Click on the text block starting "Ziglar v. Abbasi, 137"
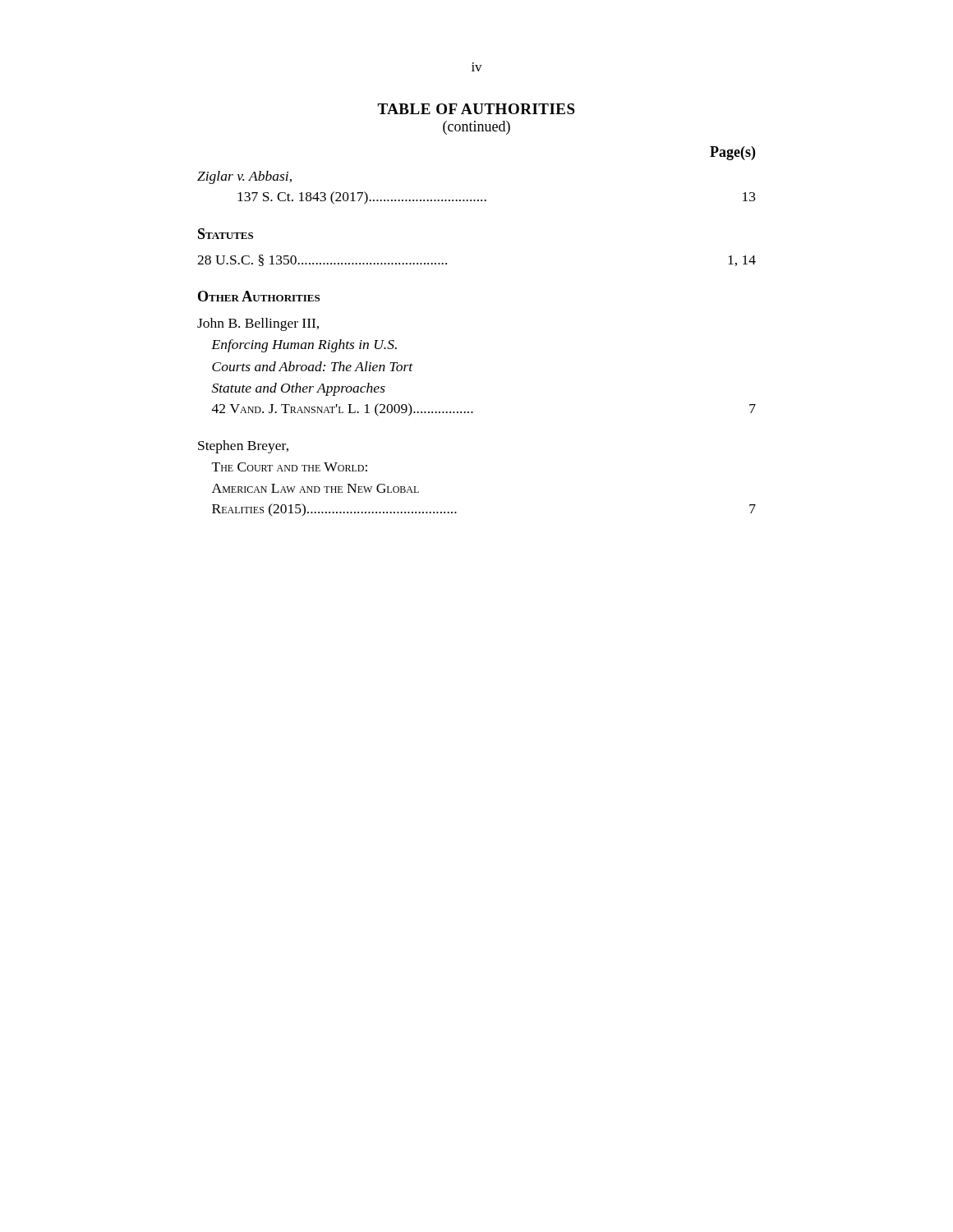Screen dimensions: 1232x953 (x=244, y=177)
